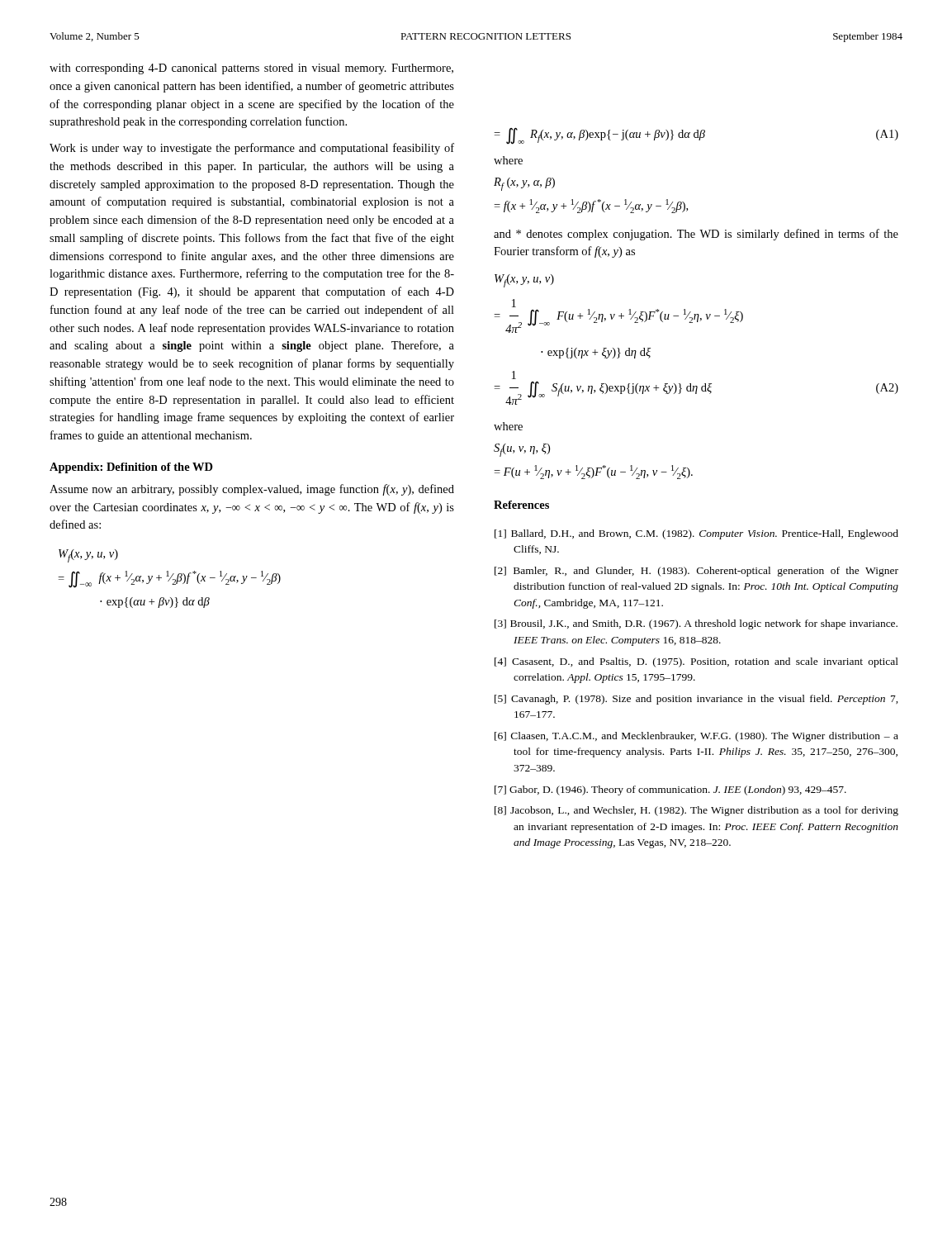The height and width of the screenshot is (1239, 952).
Task: Select the list item that says "[1] Ballard, D.H., and Brown, C.M. (1982)."
Action: 696,541
